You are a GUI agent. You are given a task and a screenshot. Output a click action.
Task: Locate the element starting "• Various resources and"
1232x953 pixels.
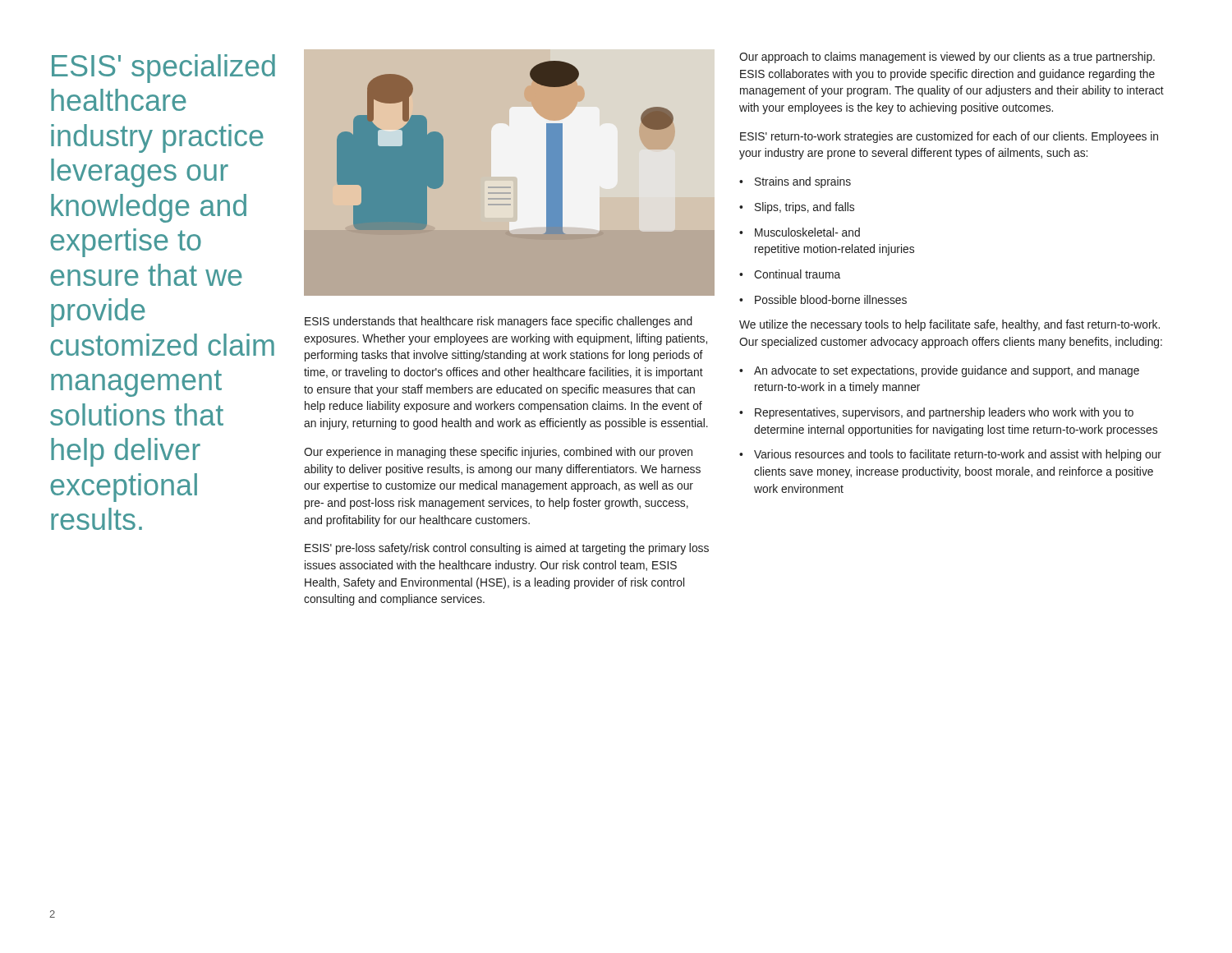tap(957, 473)
